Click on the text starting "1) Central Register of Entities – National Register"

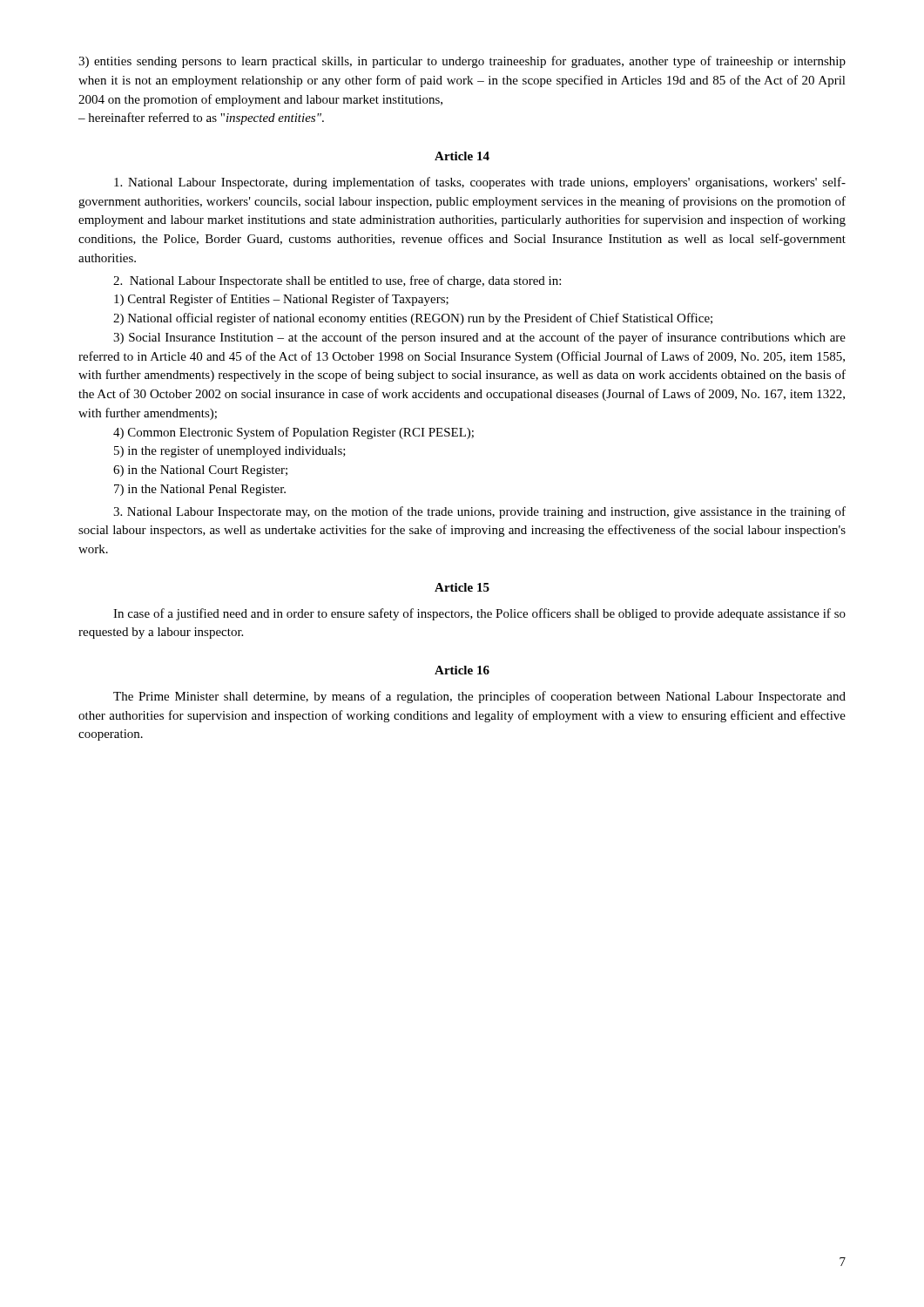(281, 299)
